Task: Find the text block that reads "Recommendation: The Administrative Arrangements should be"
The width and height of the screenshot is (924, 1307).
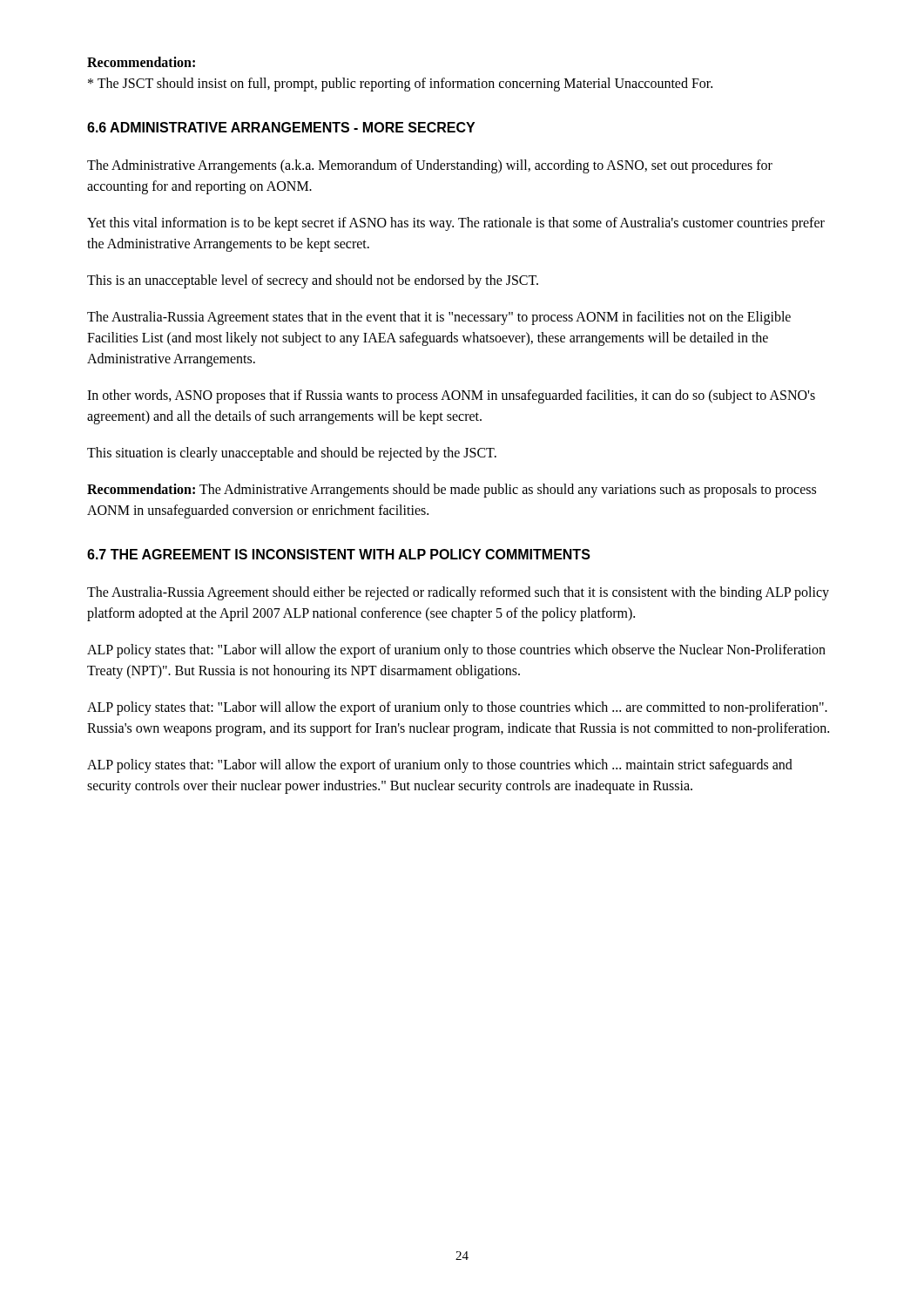Action: click(x=462, y=500)
